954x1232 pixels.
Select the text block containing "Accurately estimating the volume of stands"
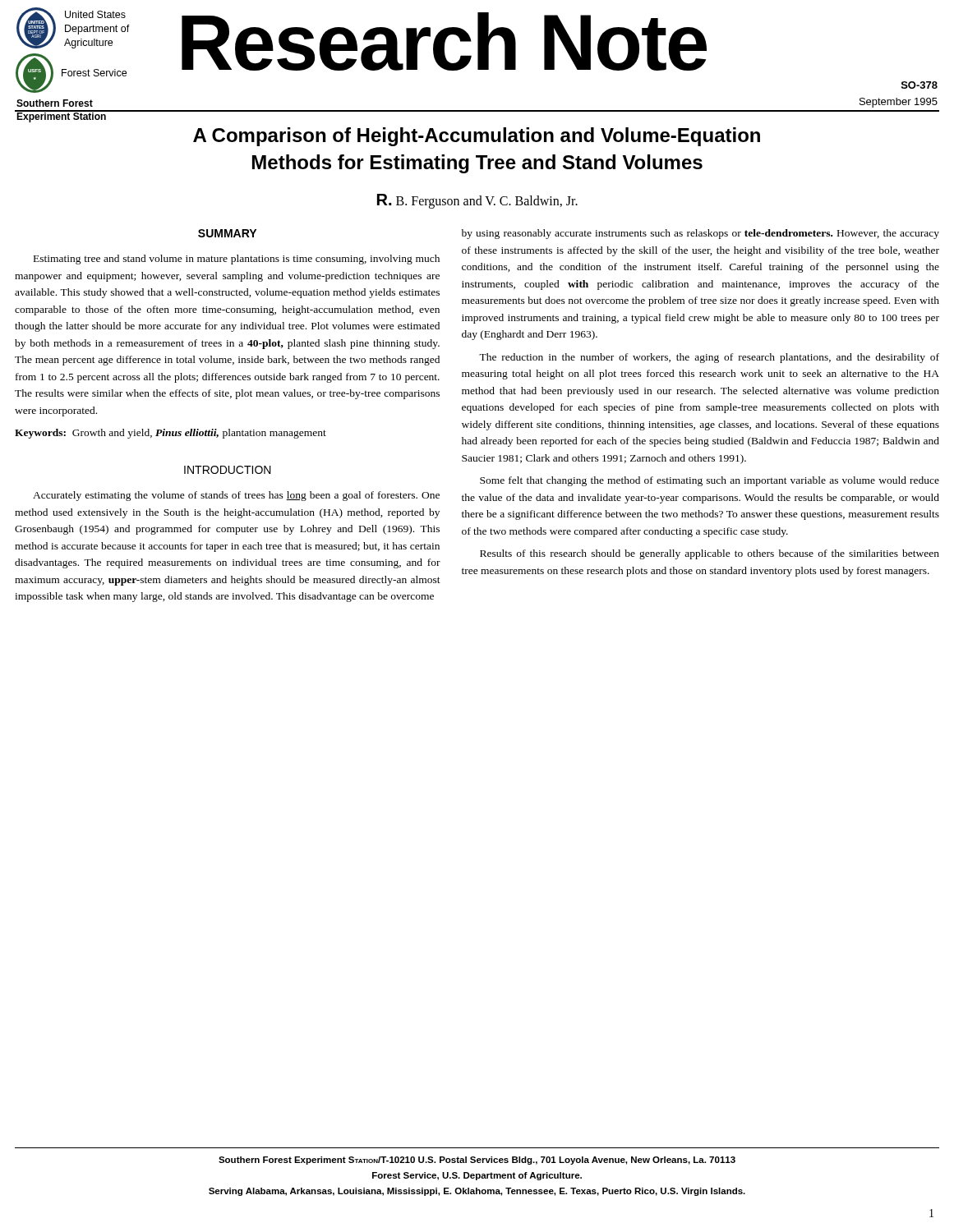(x=227, y=546)
